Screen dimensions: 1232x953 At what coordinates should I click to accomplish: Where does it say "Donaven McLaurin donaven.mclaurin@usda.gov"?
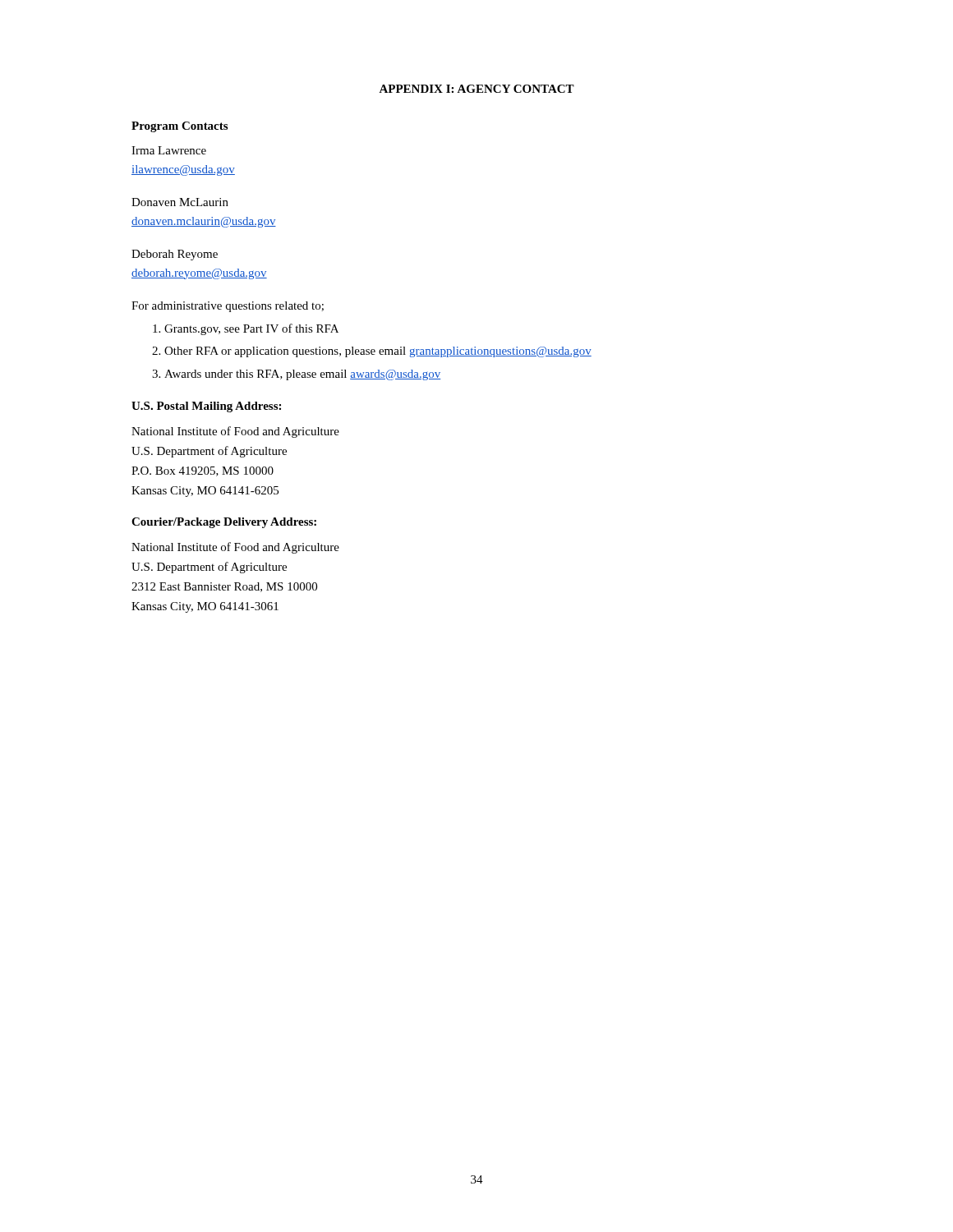(x=204, y=211)
